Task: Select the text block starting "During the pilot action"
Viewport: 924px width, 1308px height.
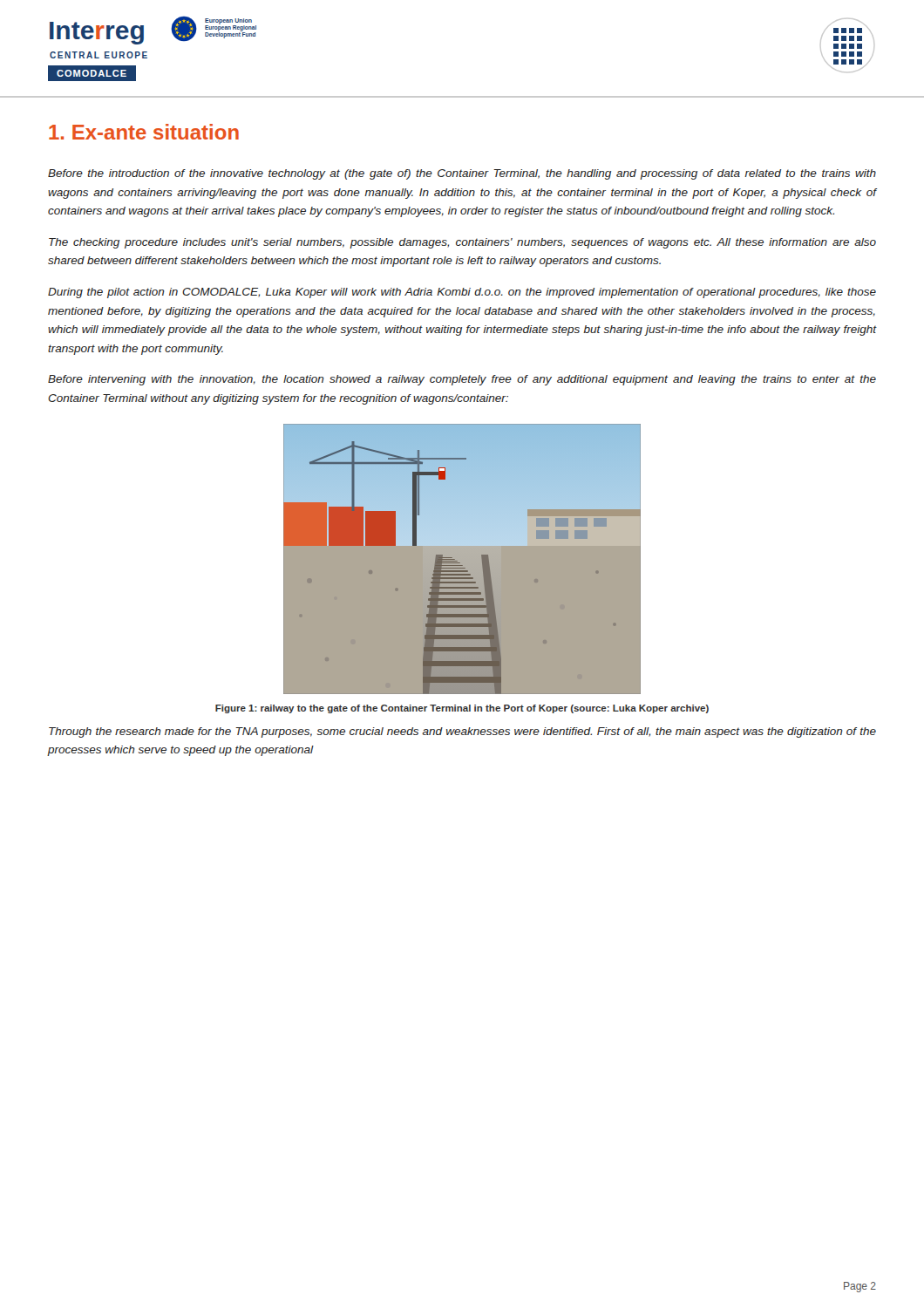Action: pyautogui.click(x=462, y=320)
